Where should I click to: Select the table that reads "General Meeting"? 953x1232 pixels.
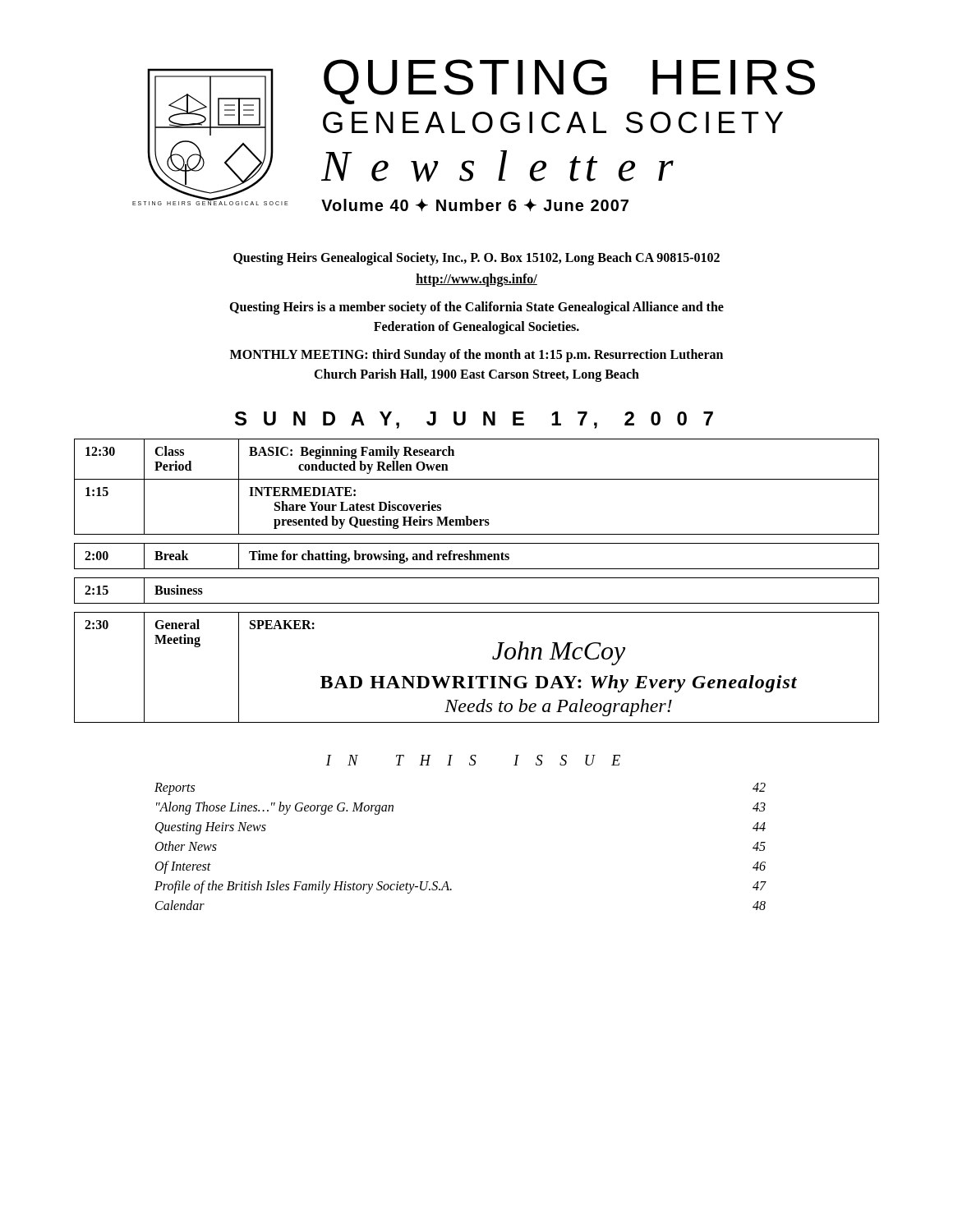[476, 667]
